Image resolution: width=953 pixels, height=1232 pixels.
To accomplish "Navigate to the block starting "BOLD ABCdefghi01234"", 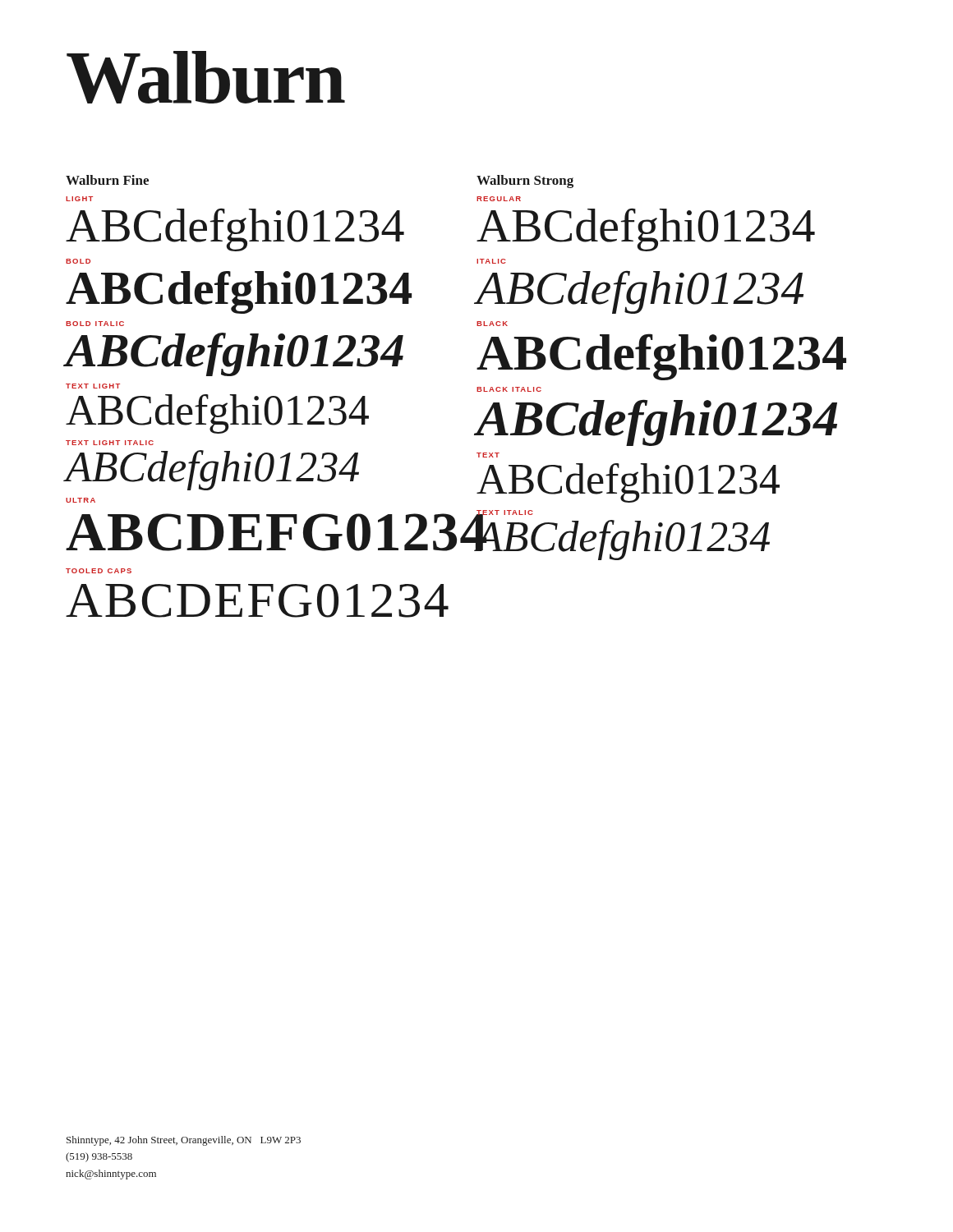I will click(271, 285).
